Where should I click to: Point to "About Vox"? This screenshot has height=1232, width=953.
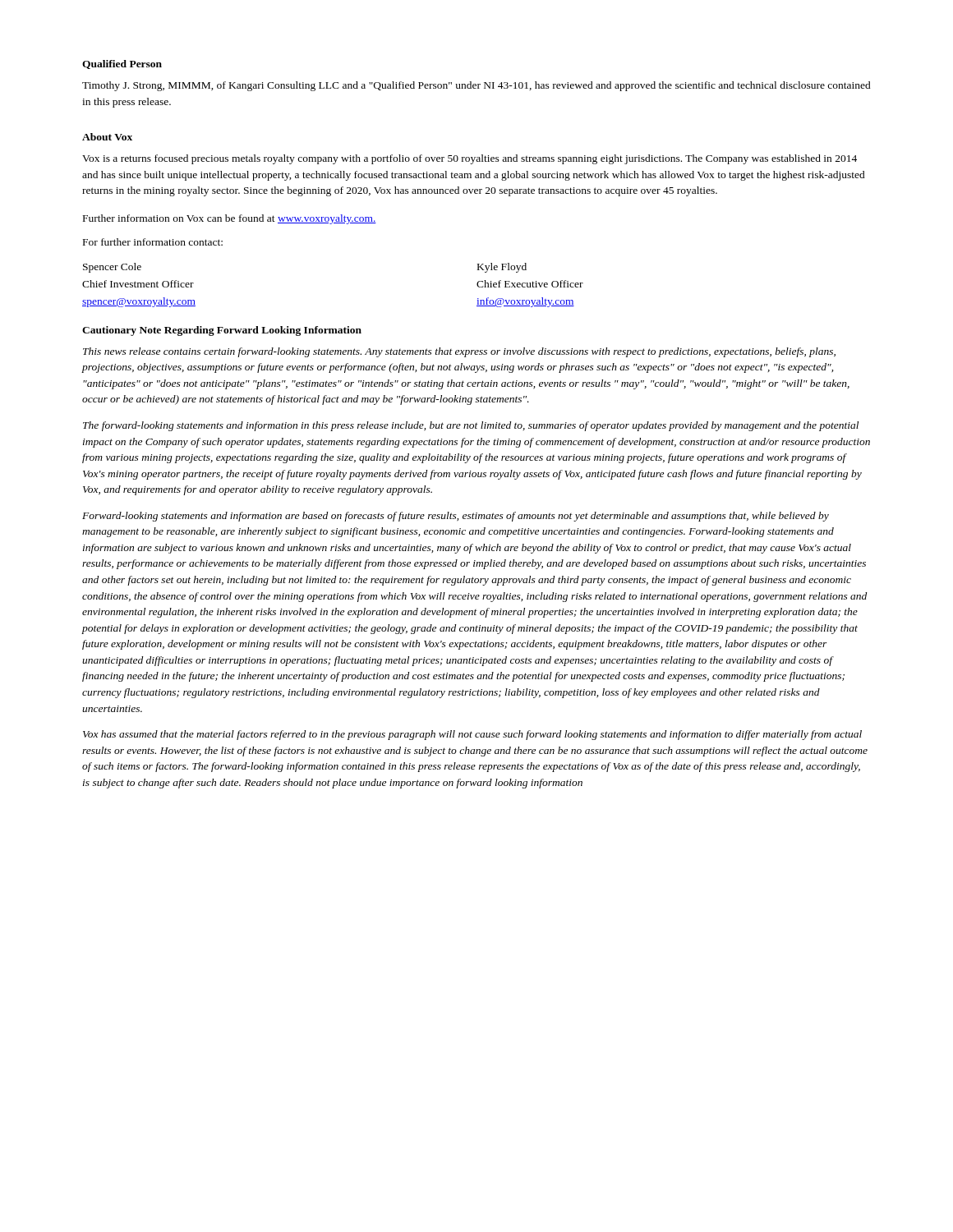click(107, 137)
